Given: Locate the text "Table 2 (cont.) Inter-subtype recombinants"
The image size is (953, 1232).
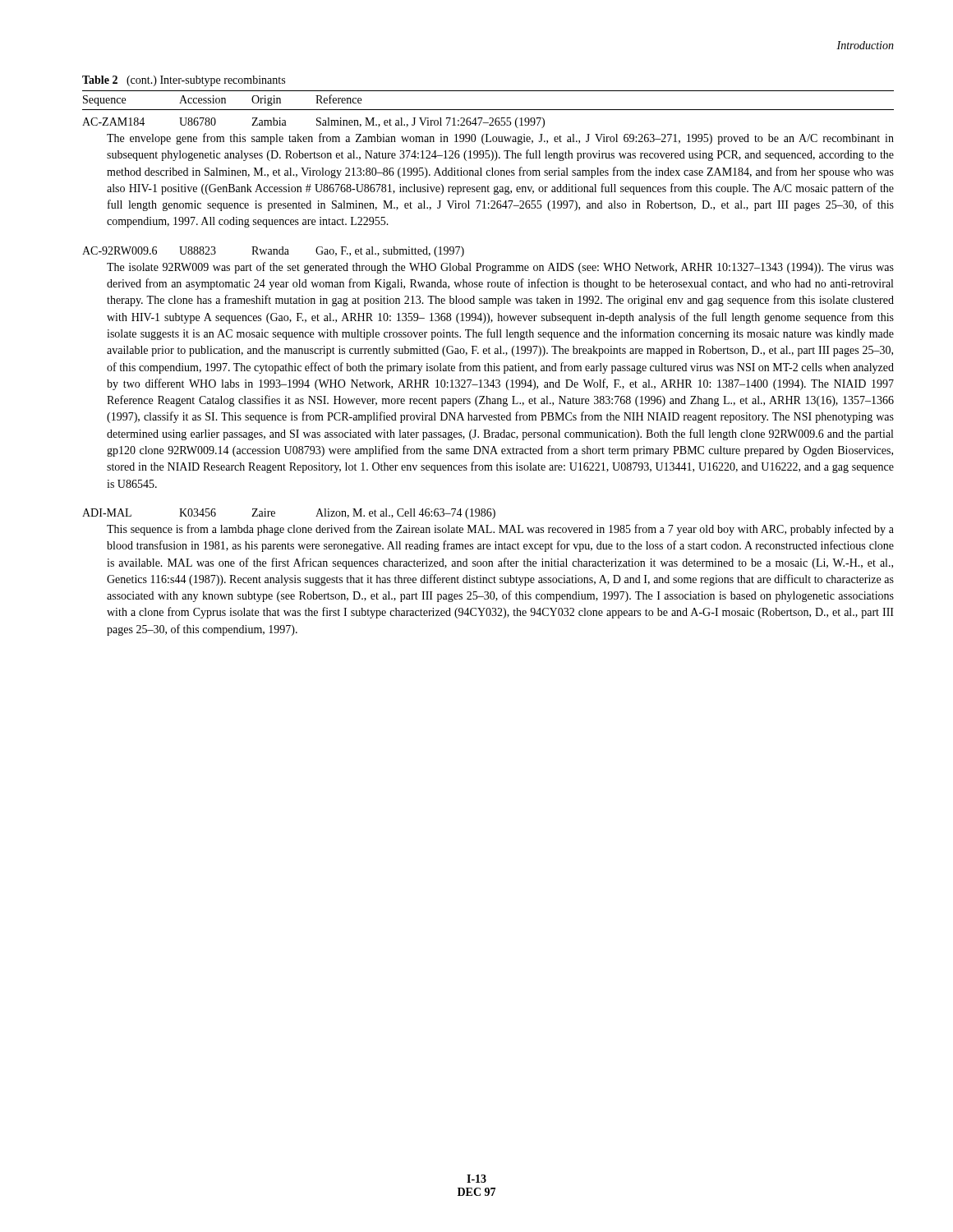Looking at the screenshot, I should point(184,80).
